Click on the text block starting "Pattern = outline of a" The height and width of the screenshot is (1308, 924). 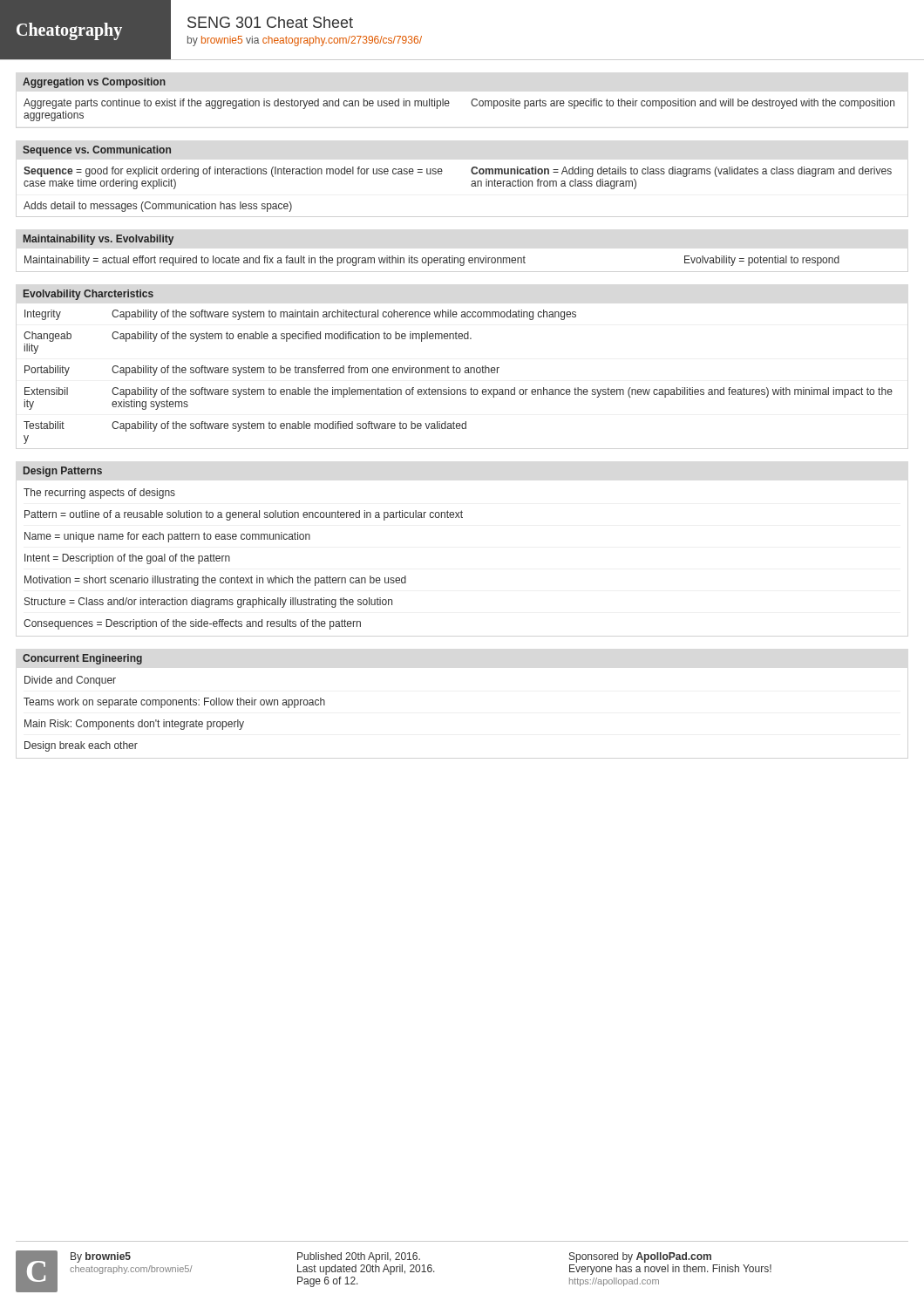pos(243,515)
